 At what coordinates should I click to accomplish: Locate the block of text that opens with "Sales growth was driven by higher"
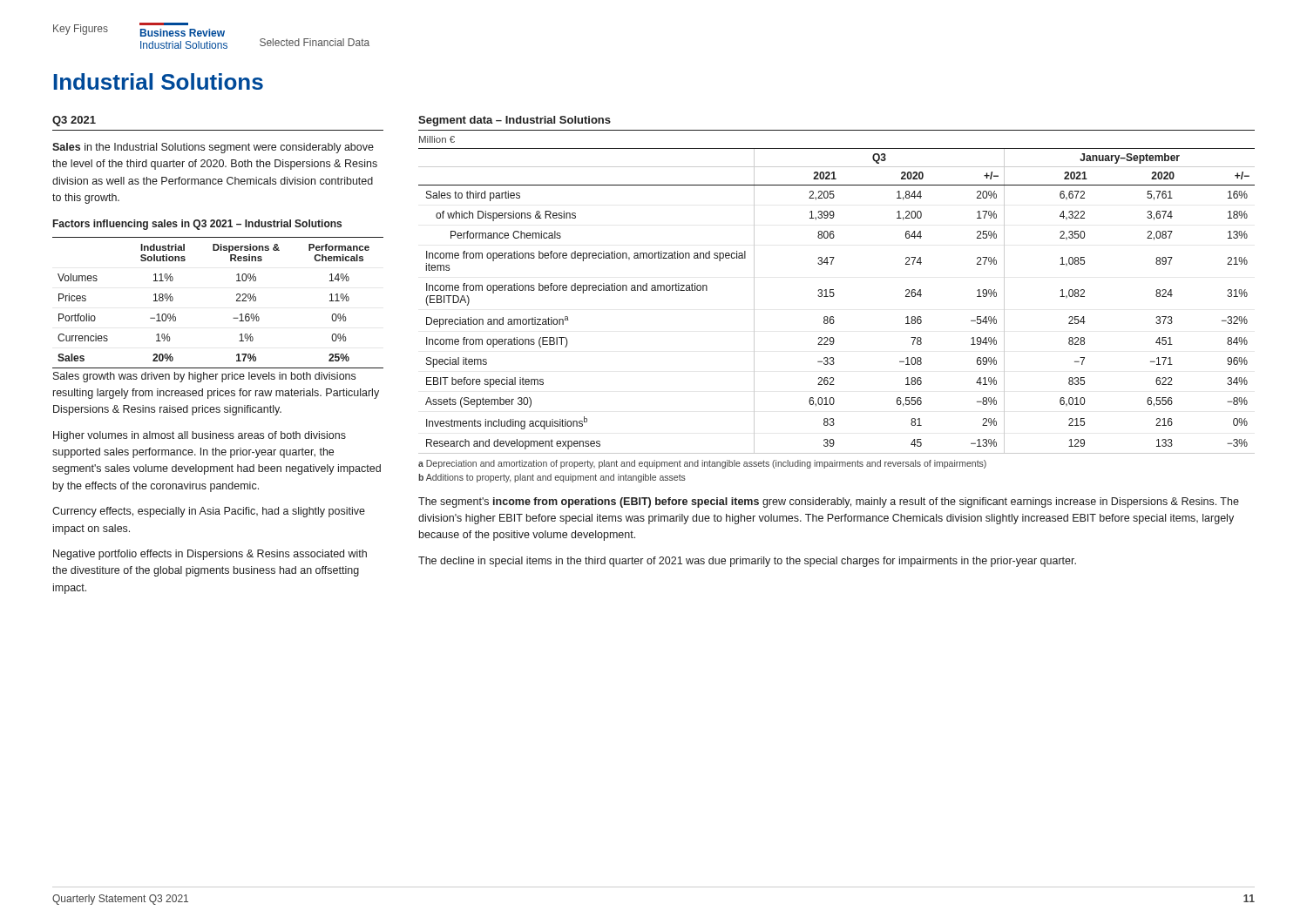[218, 482]
